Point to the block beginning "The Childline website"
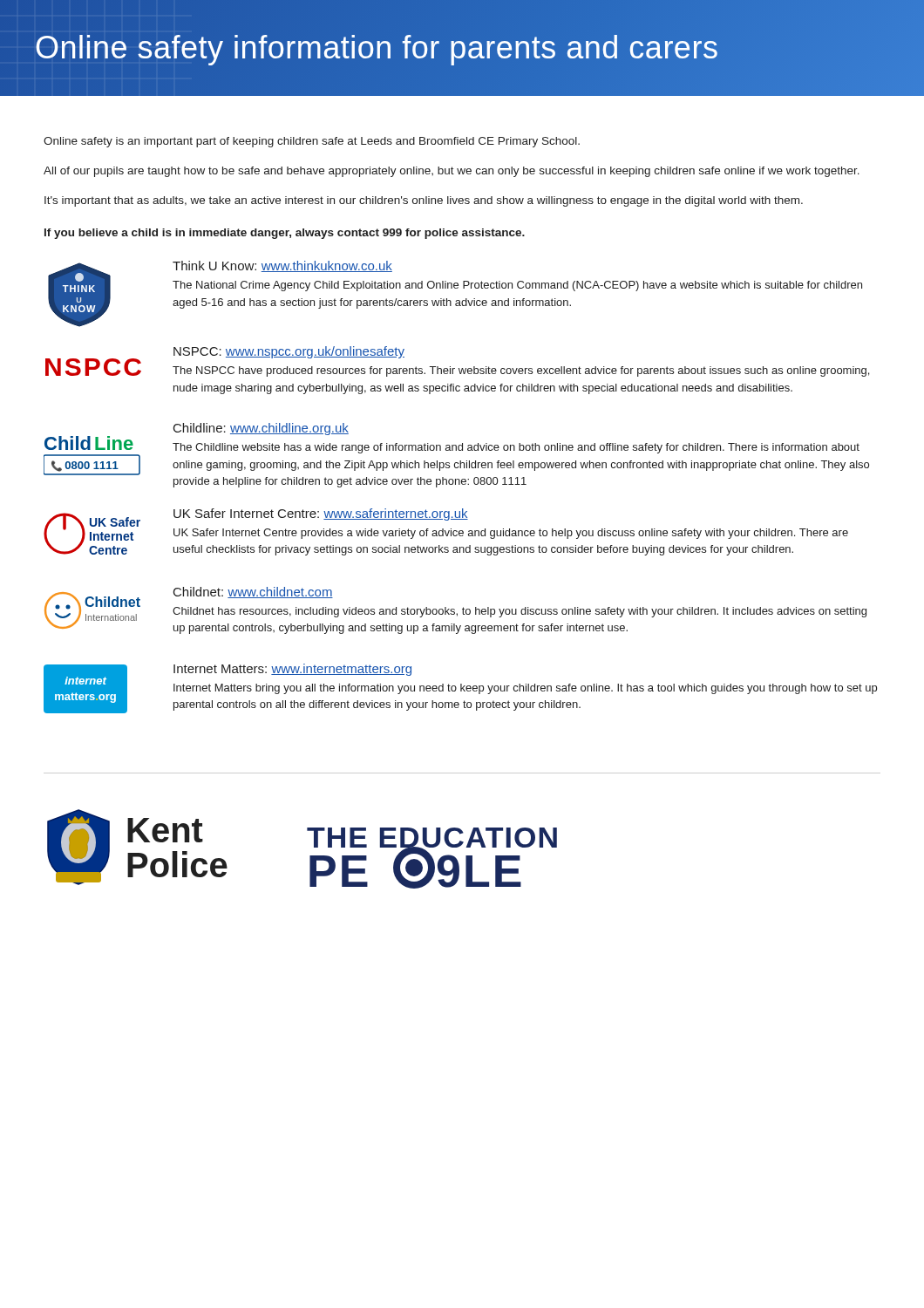 [521, 464]
